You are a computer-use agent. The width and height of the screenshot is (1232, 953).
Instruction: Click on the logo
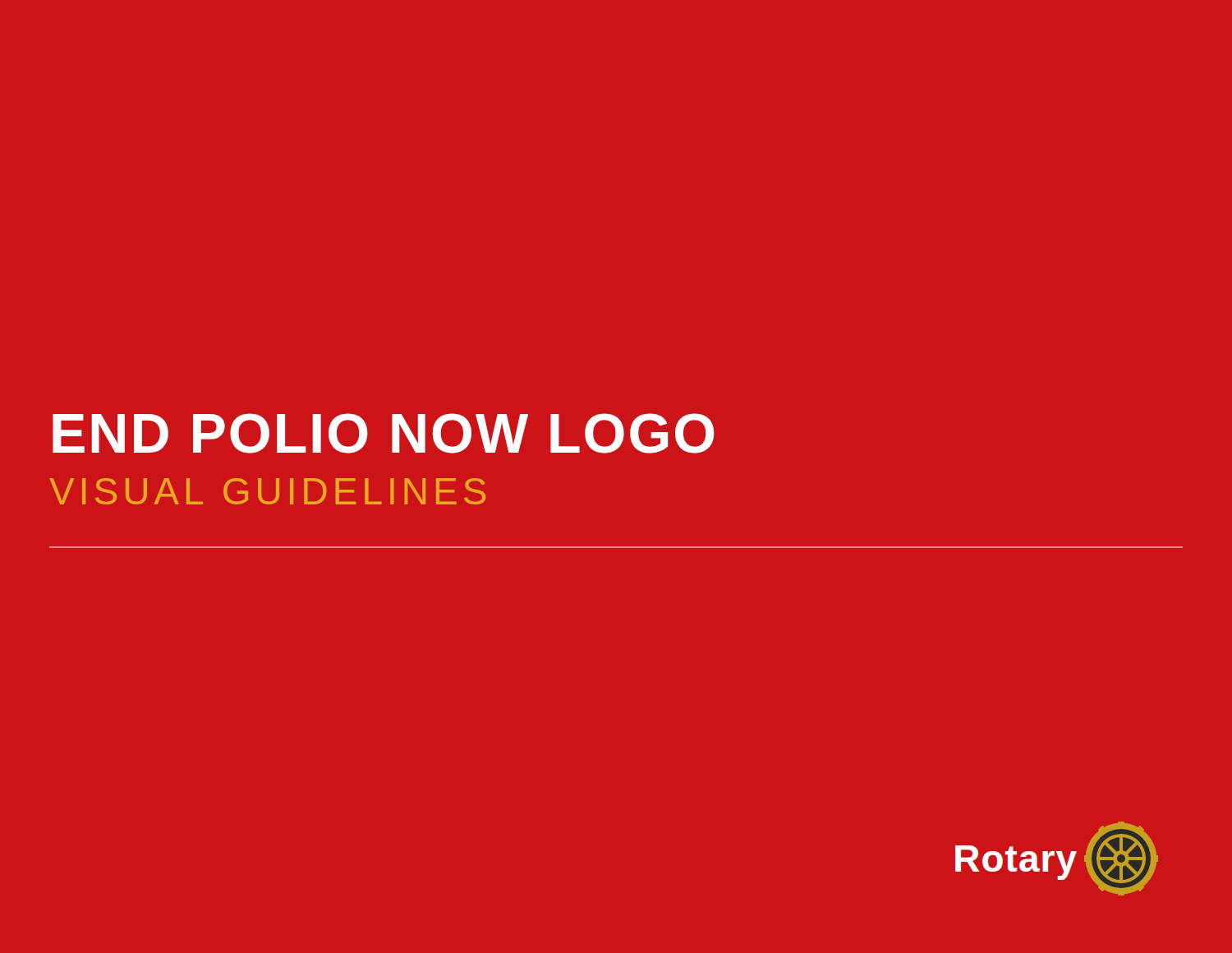1056,859
